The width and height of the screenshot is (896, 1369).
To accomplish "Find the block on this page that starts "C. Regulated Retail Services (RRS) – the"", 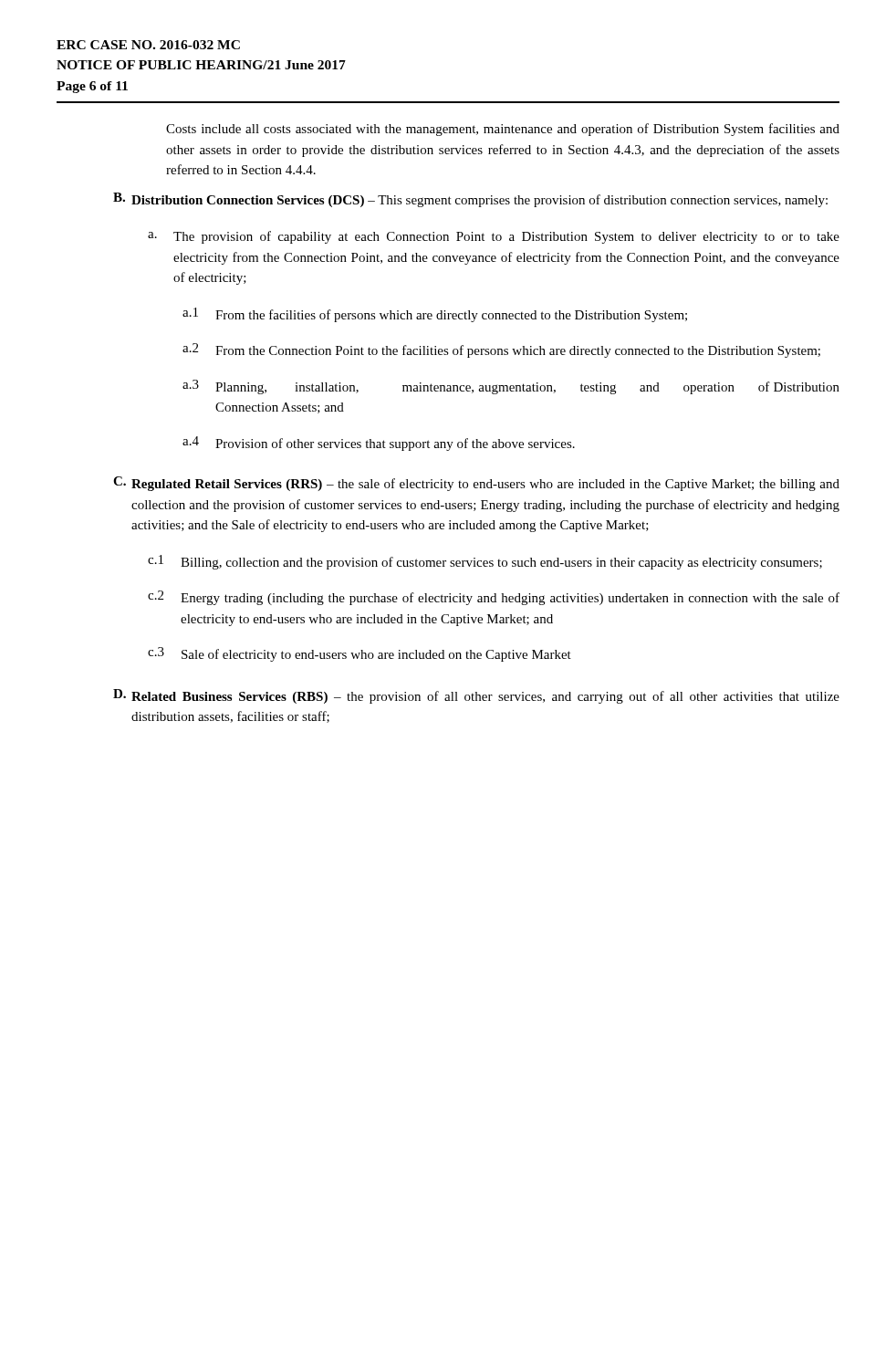I will pyautogui.click(x=476, y=509).
